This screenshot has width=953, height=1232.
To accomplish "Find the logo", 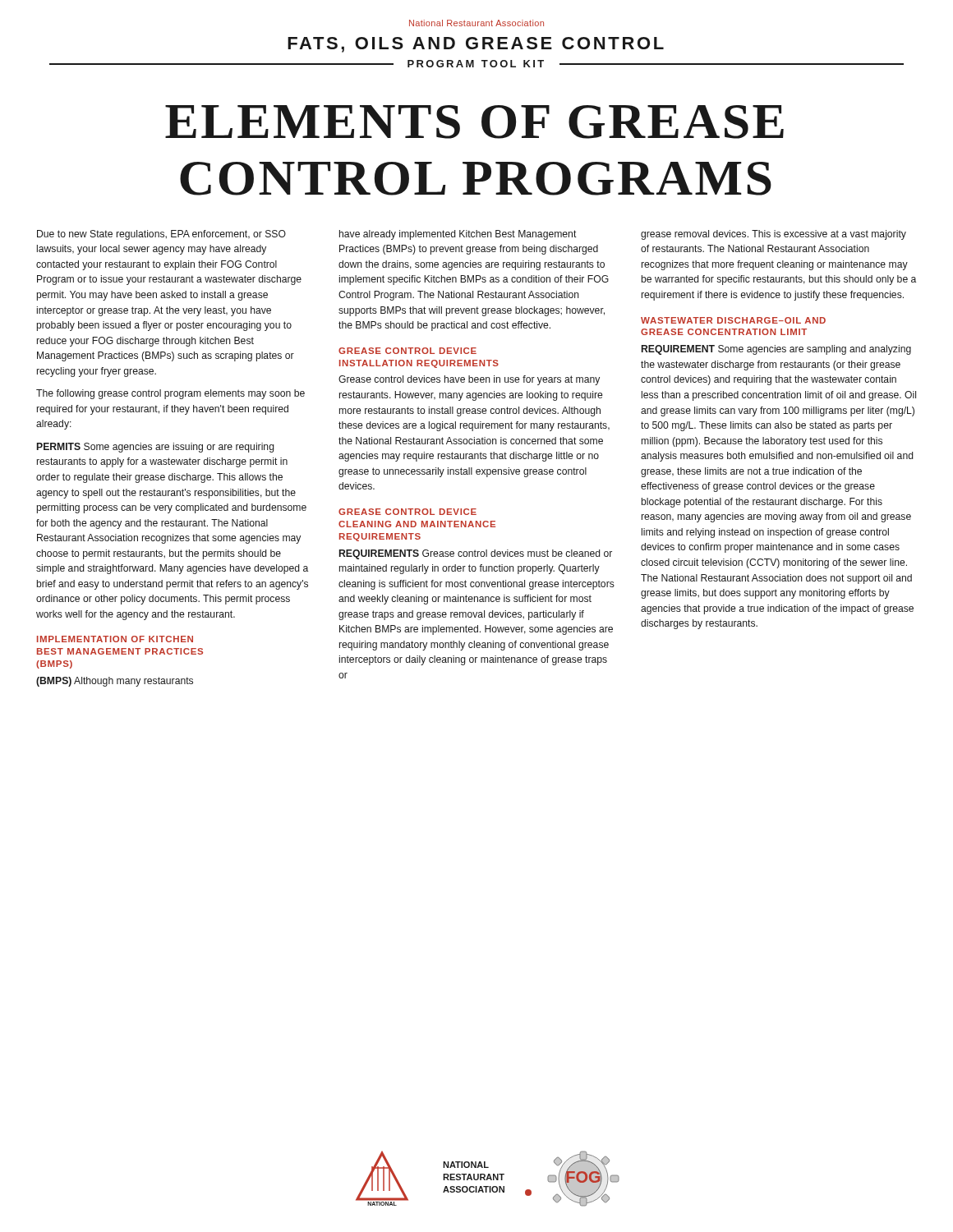I will click(x=476, y=1179).
